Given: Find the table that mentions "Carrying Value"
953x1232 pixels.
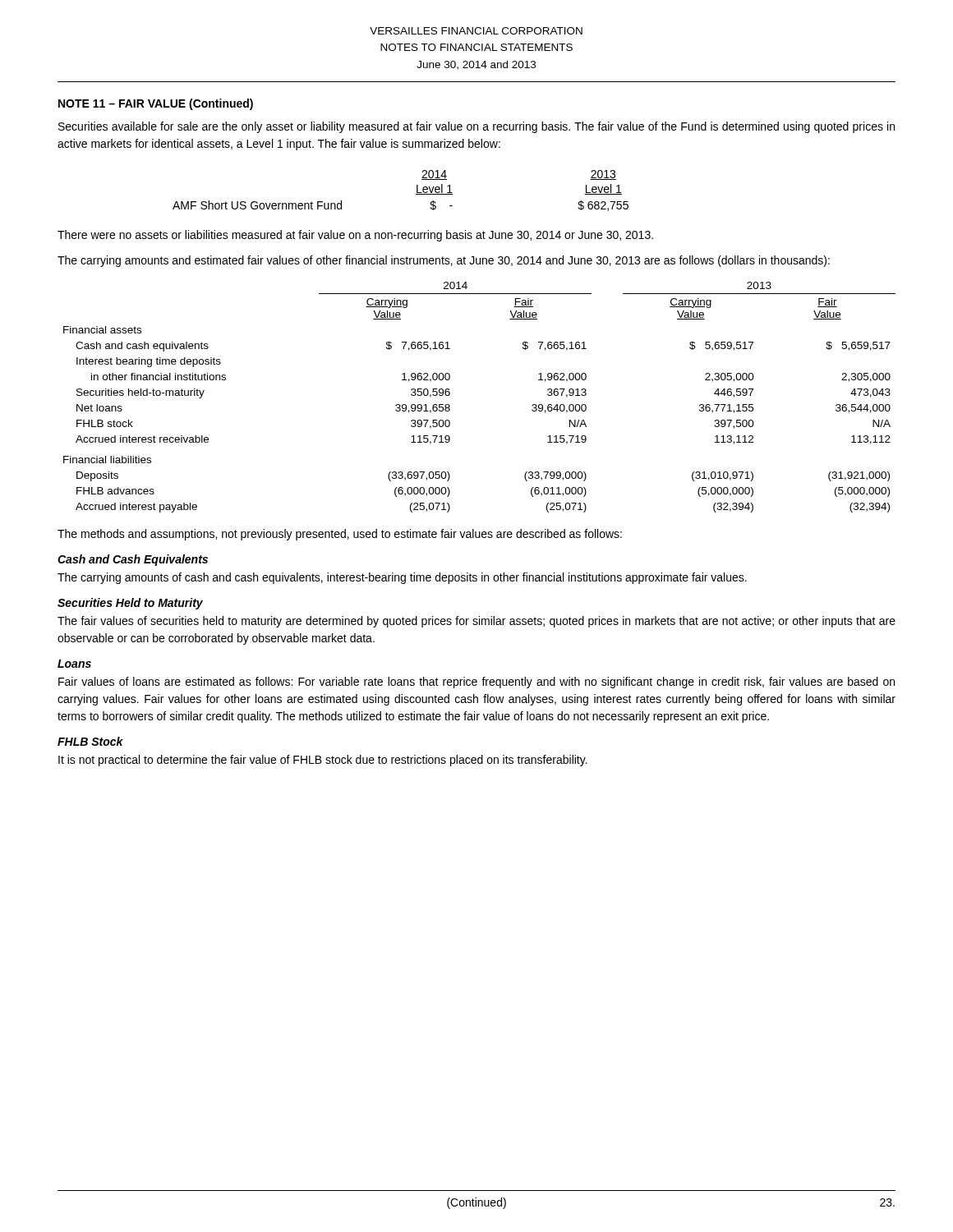Looking at the screenshot, I should (x=476, y=396).
